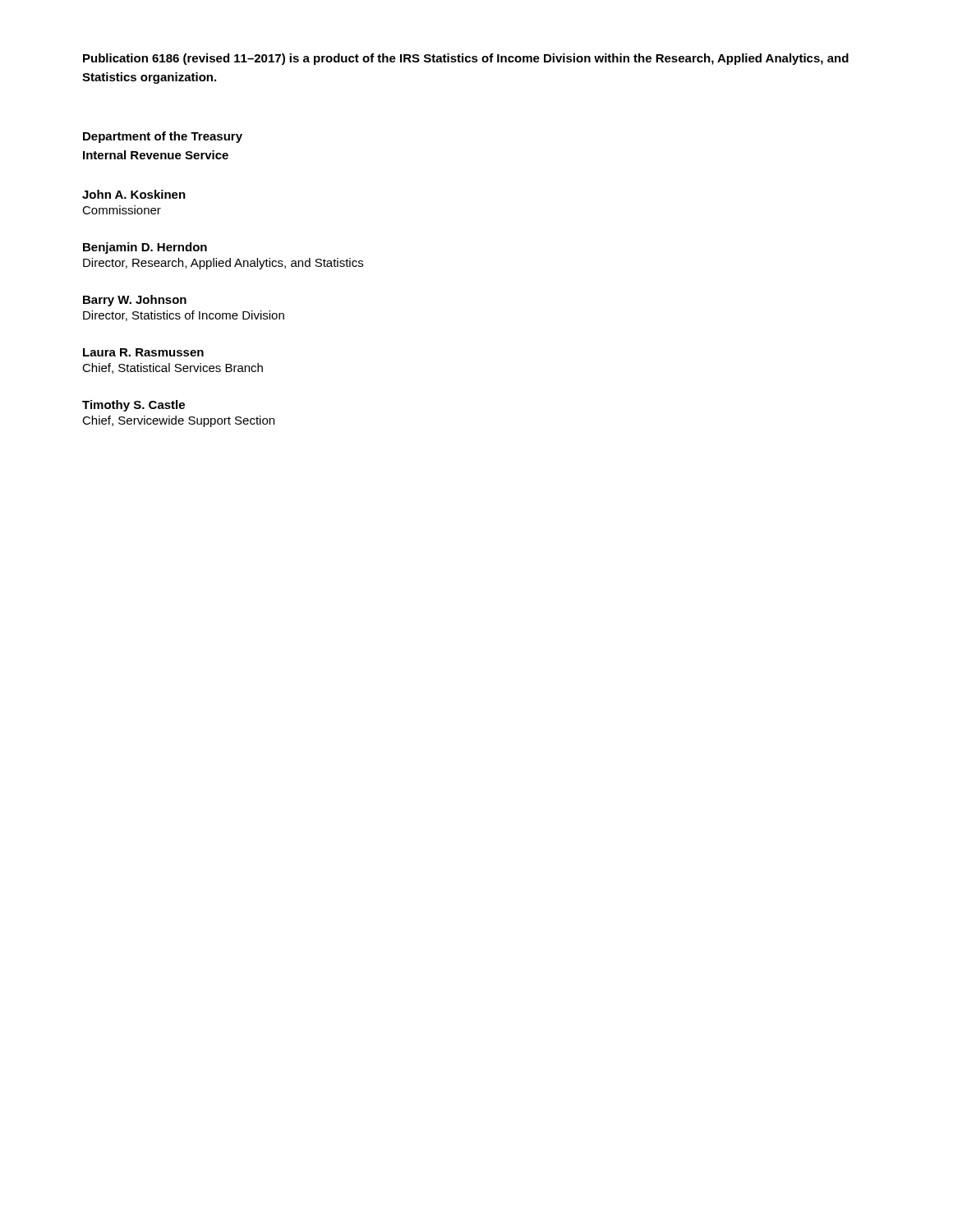
Task: Click the passage that begins "John A. Koskinen"
Action: point(134,194)
